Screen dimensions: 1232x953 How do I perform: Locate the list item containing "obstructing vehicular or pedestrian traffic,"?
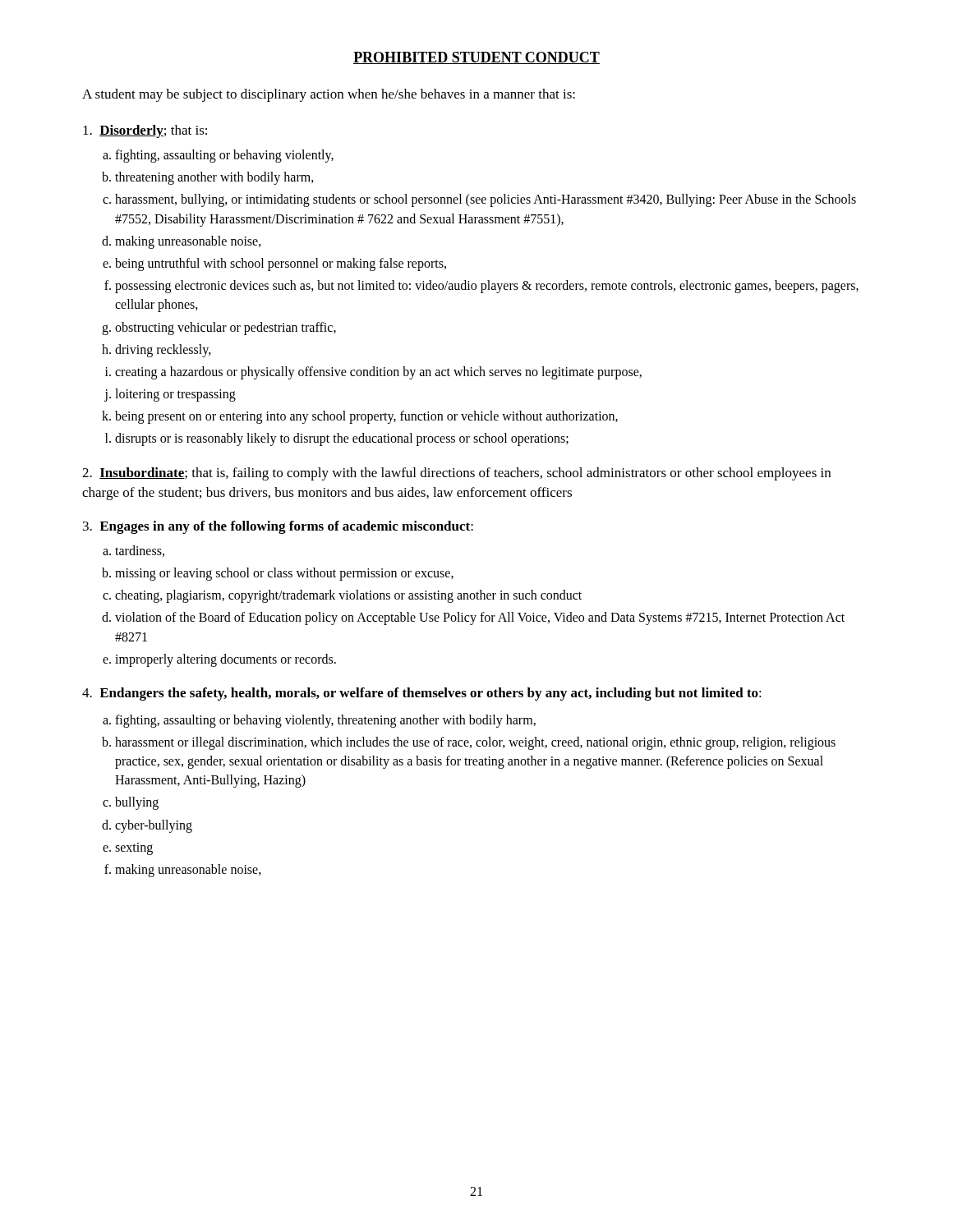click(226, 327)
